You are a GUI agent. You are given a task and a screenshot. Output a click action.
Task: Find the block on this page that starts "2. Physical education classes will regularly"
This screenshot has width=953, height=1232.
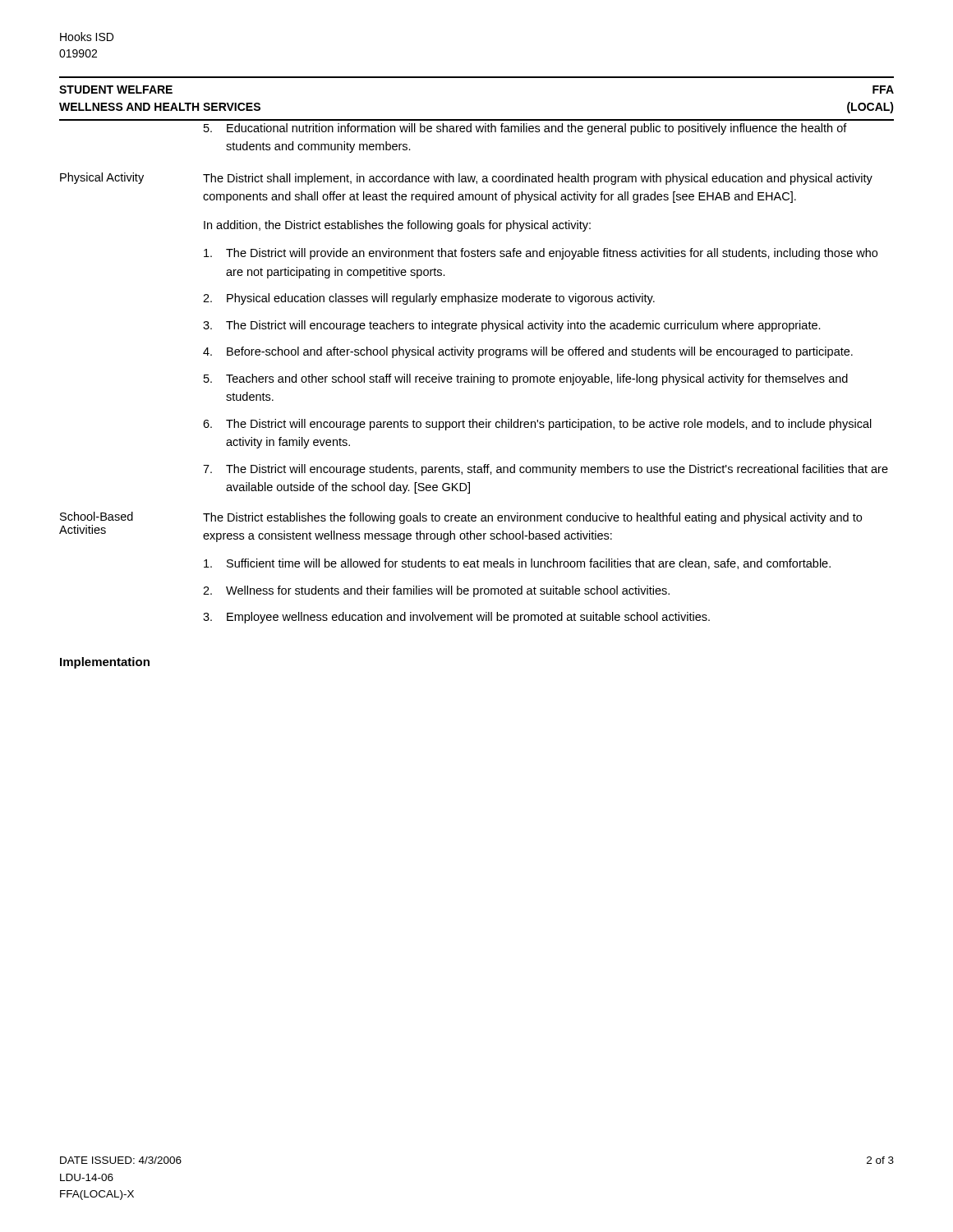[548, 299]
